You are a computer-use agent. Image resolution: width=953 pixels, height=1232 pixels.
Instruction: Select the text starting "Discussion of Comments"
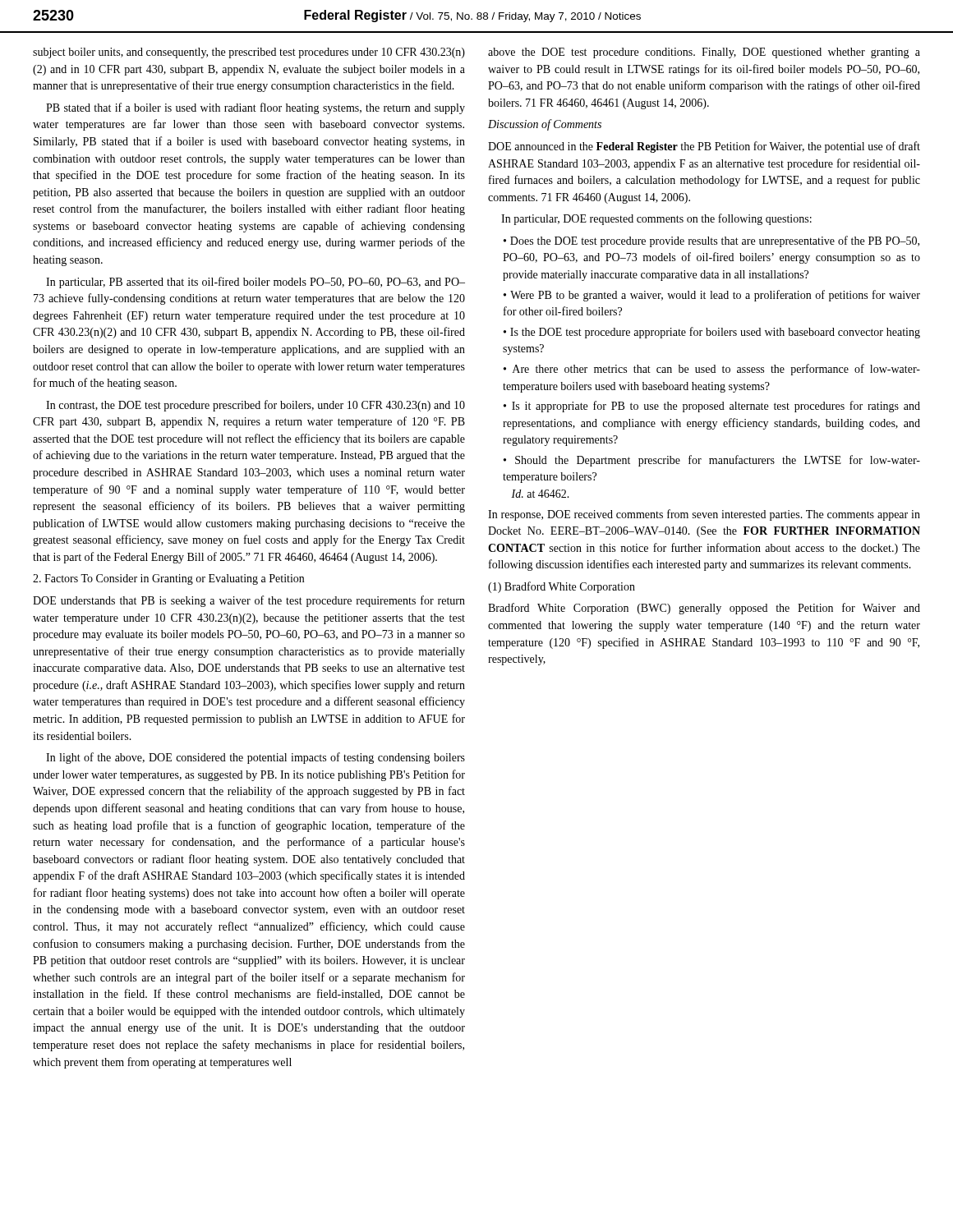click(545, 125)
